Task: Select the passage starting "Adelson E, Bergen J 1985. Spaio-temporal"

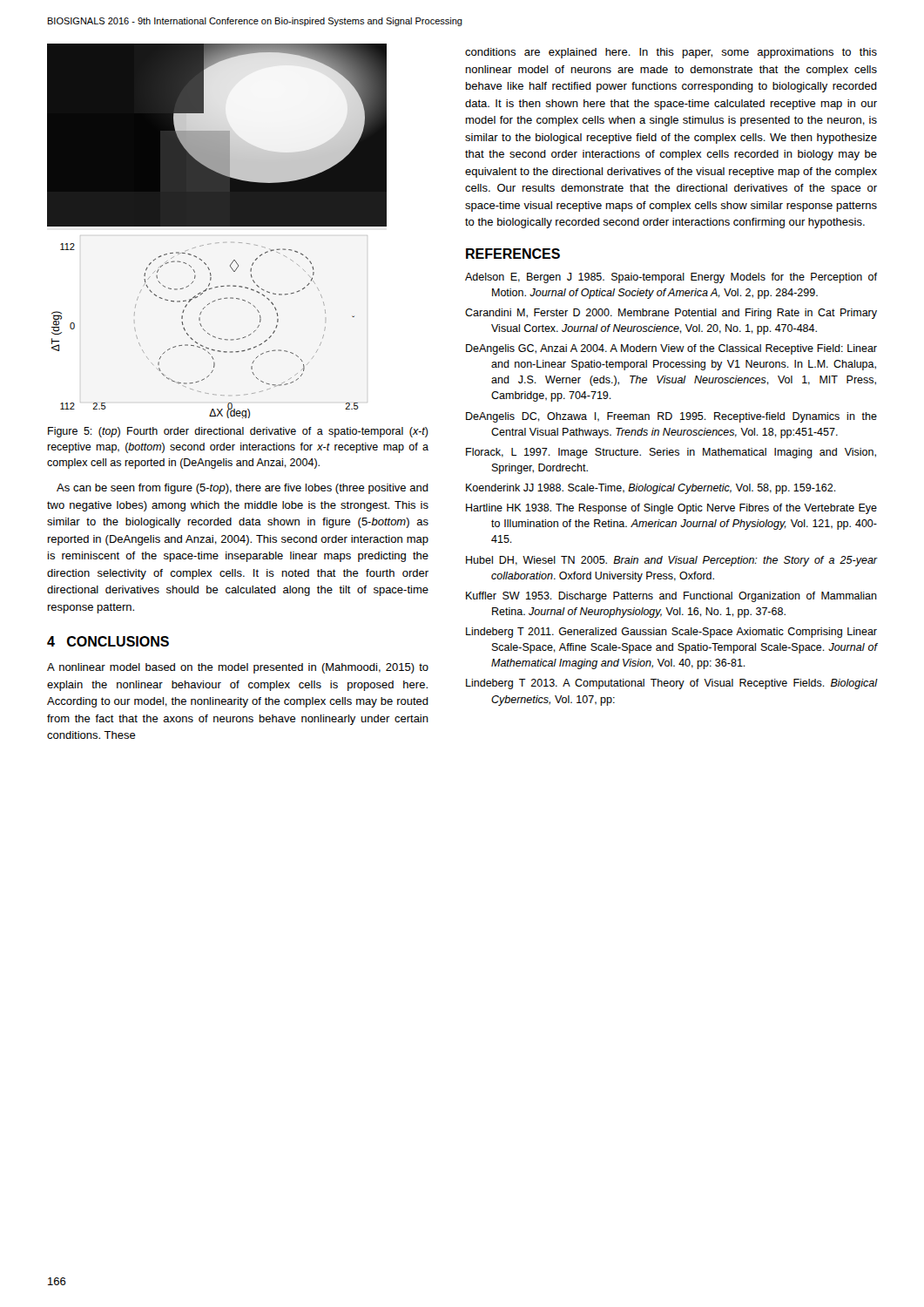Action: click(671, 285)
